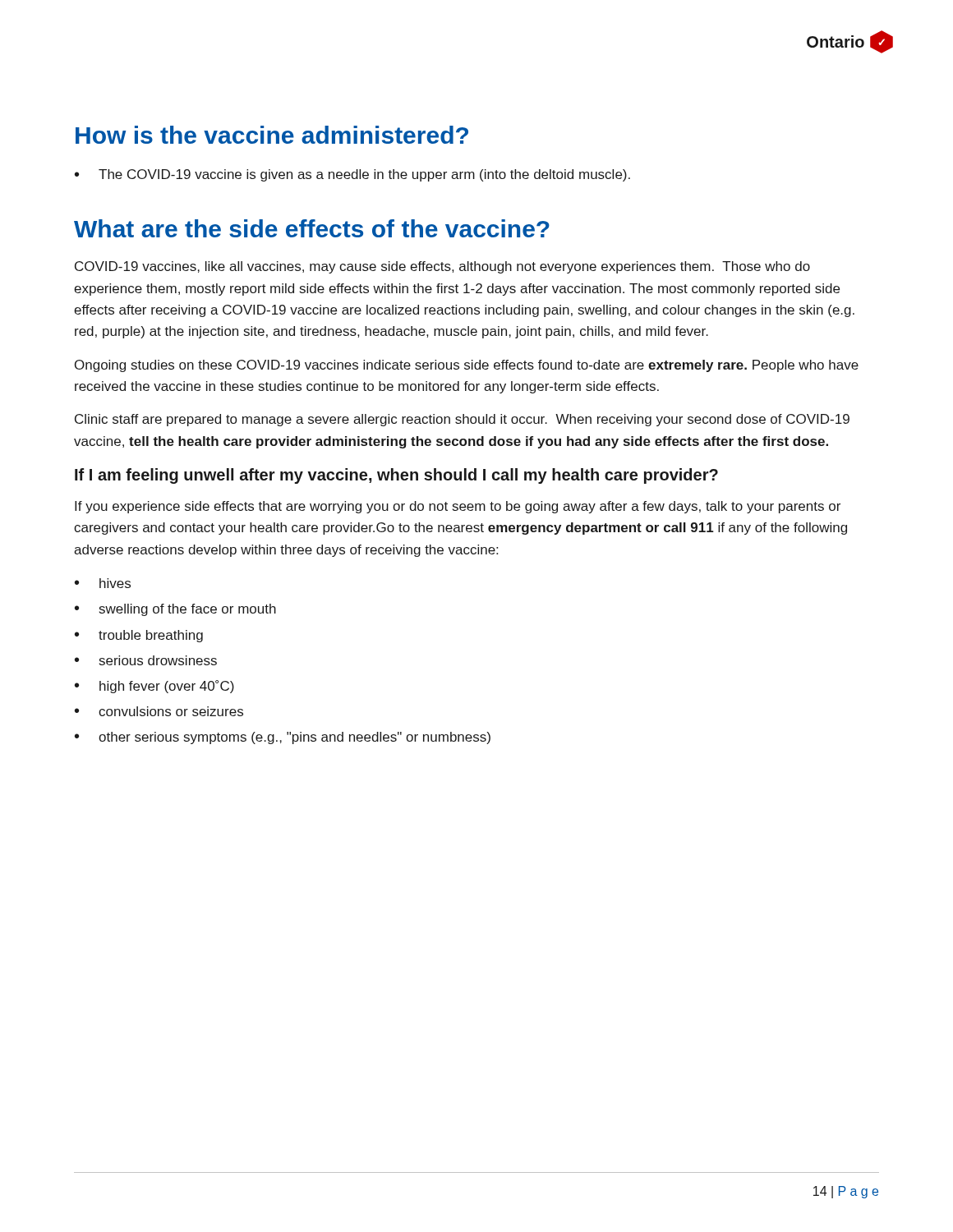Select the section header that says "How is the"
The width and height of the screenshot is (953, 1232).
[x=272, y=135]
